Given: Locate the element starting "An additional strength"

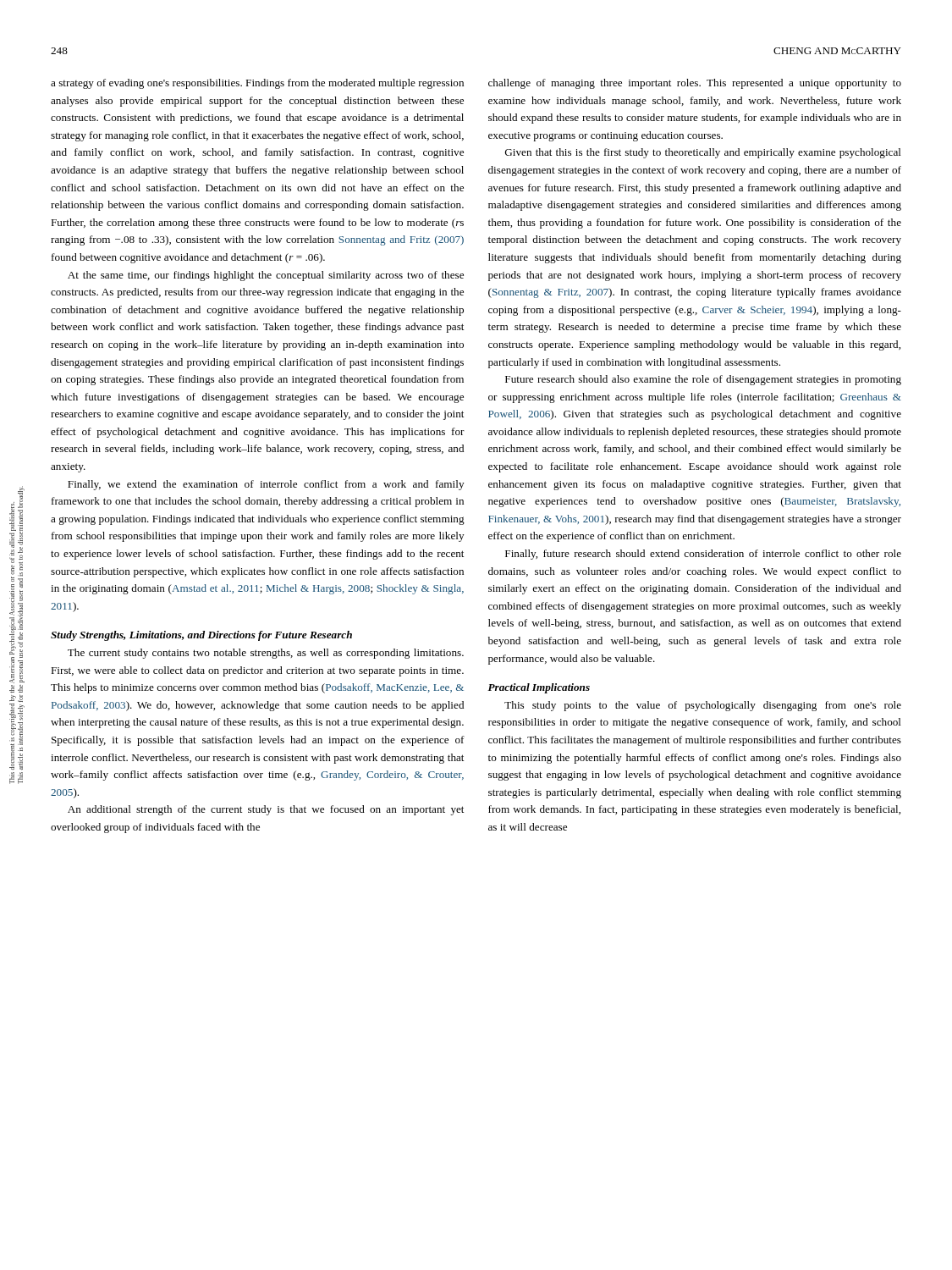Looking at the screenshot, I should click(257, 819).
